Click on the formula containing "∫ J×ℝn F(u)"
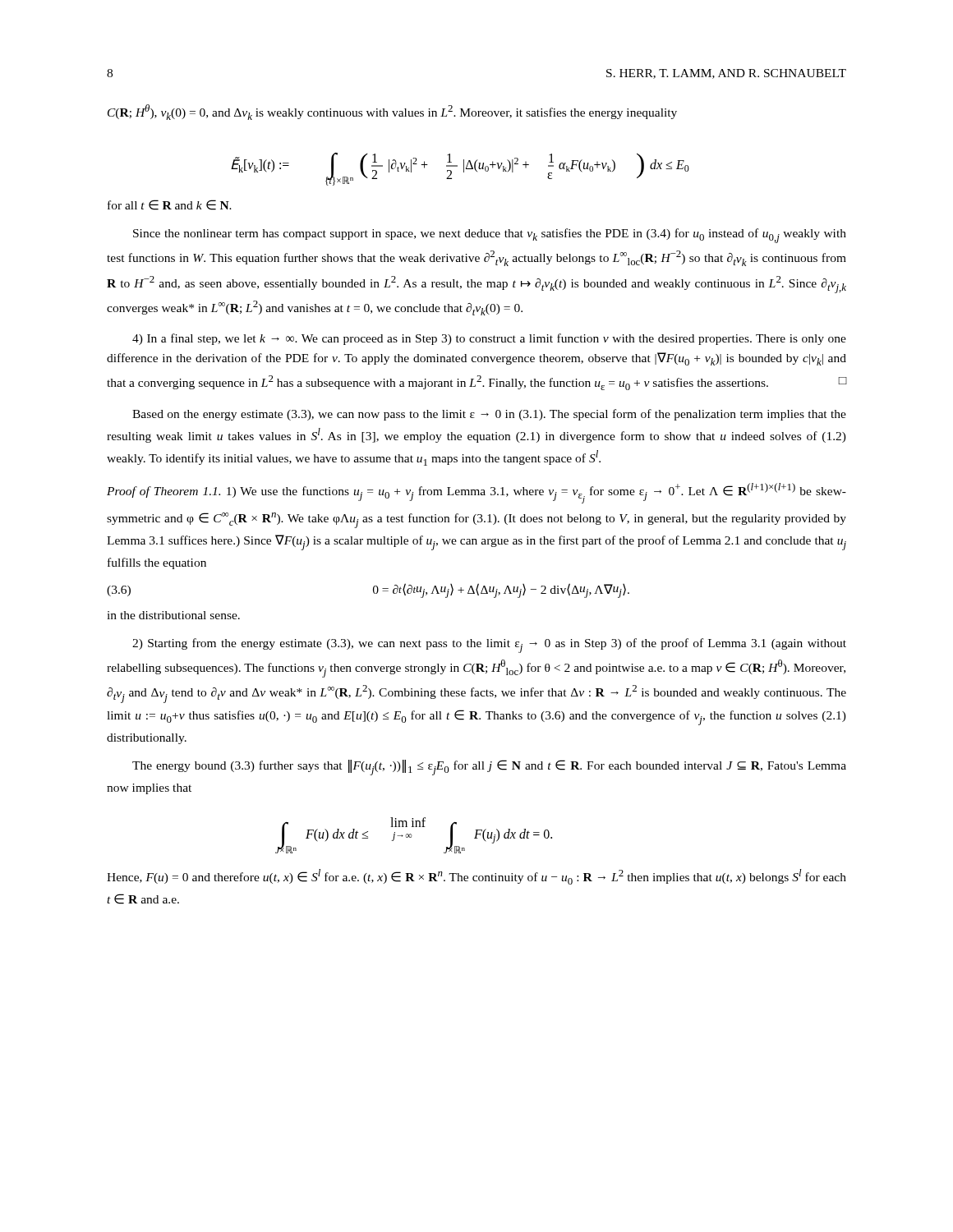This screenshot has width=953, height=1232. (476, 831)
